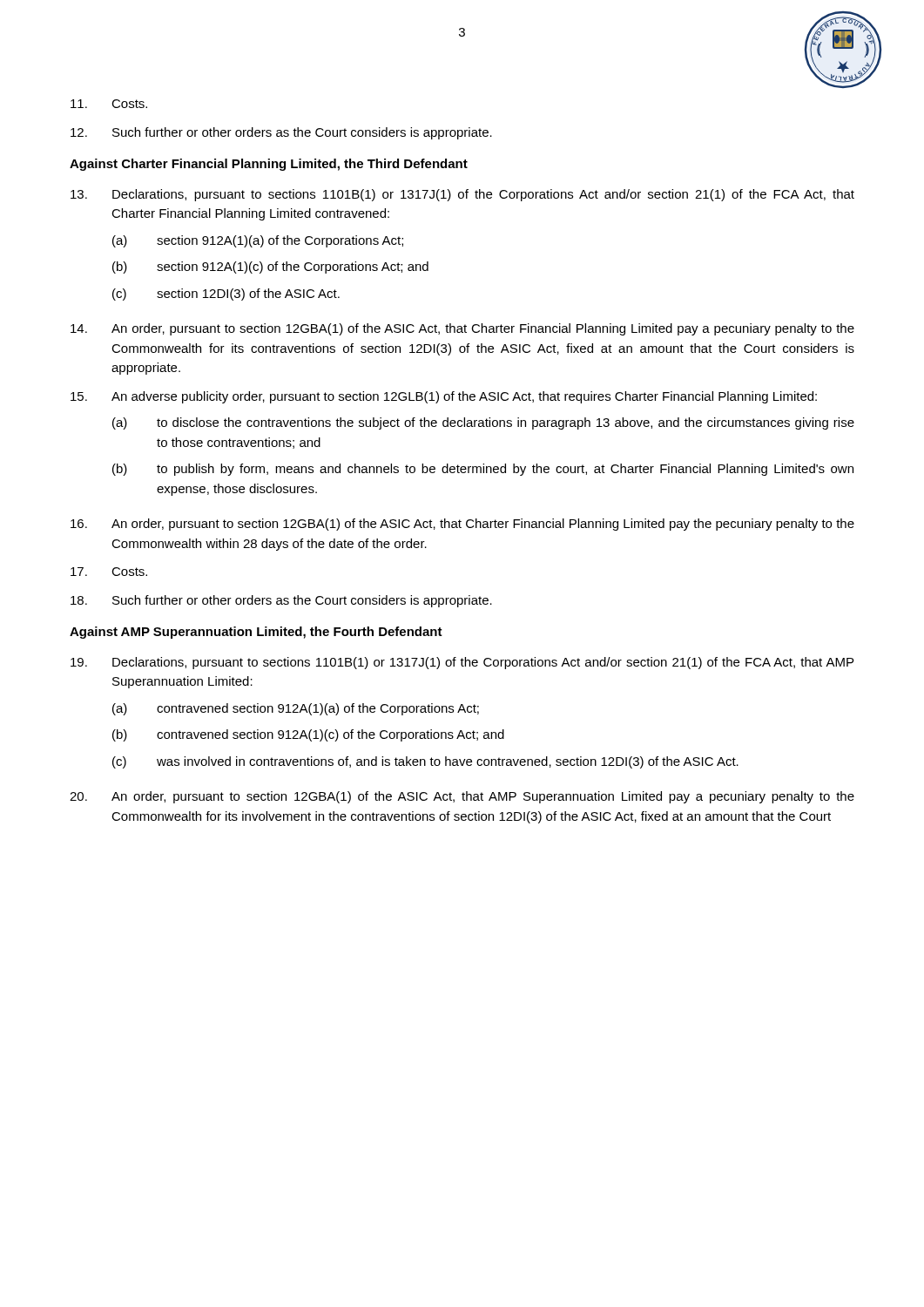This screenshot has width=924, height=1307.
Task: Point to the block beginning "13. Declarations, pursuant to sections"
Action: (462, 195)
